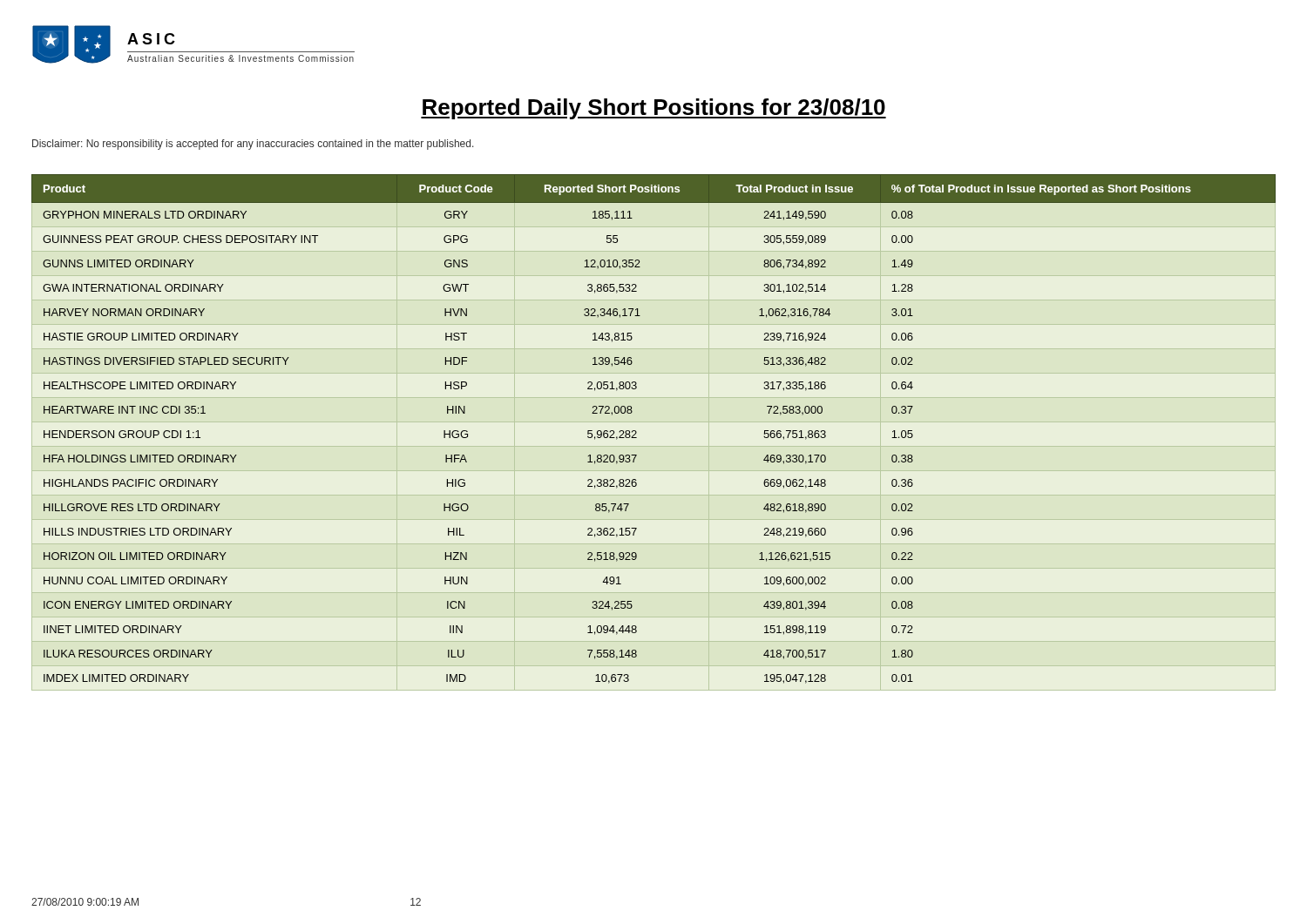Image resolution: width=1307 pixels, height=924 pixels.
Task: Select the logo
Action: pyautogui.click(x=193, y=47)
